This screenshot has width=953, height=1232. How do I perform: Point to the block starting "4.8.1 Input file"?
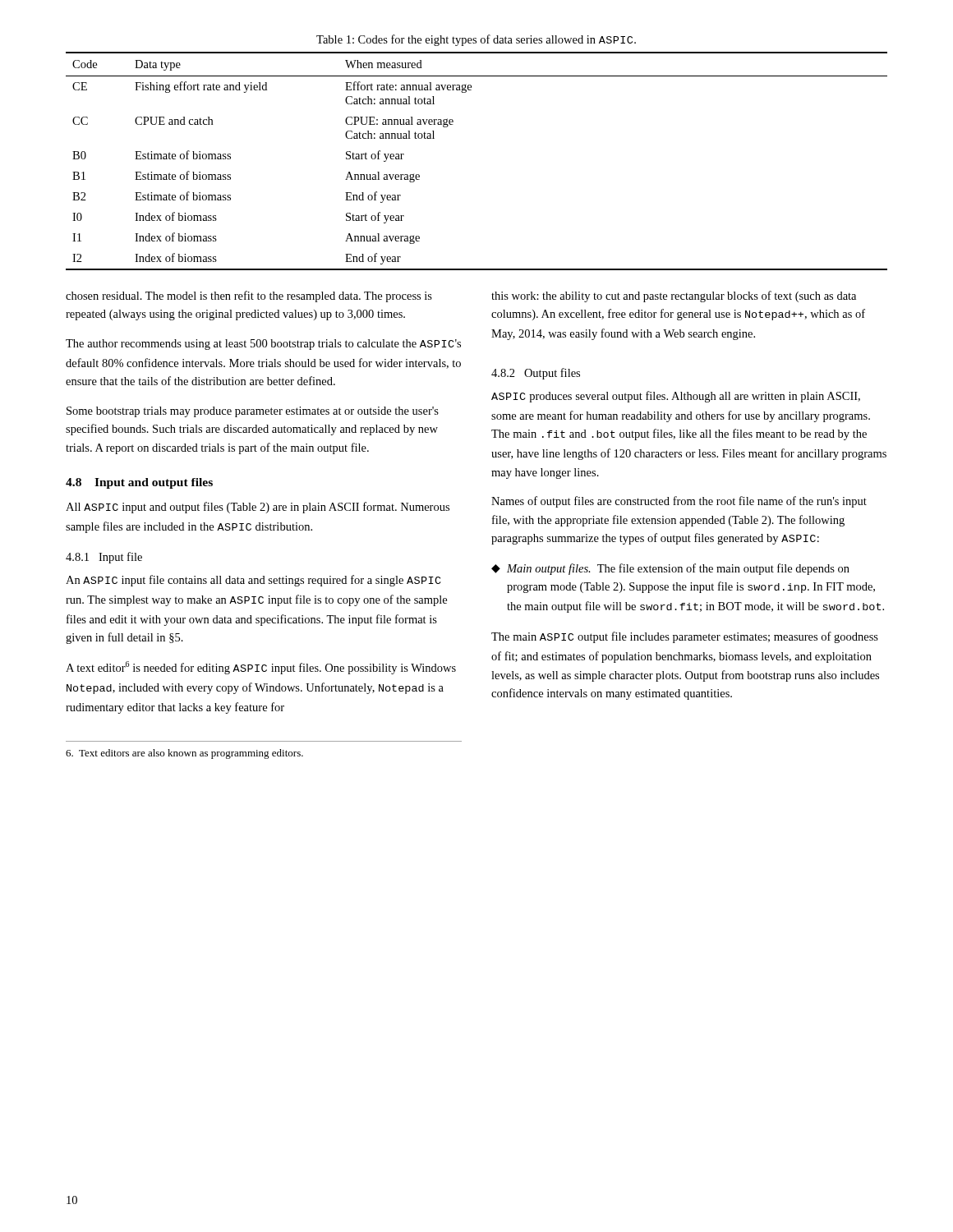tap(104, 557)
